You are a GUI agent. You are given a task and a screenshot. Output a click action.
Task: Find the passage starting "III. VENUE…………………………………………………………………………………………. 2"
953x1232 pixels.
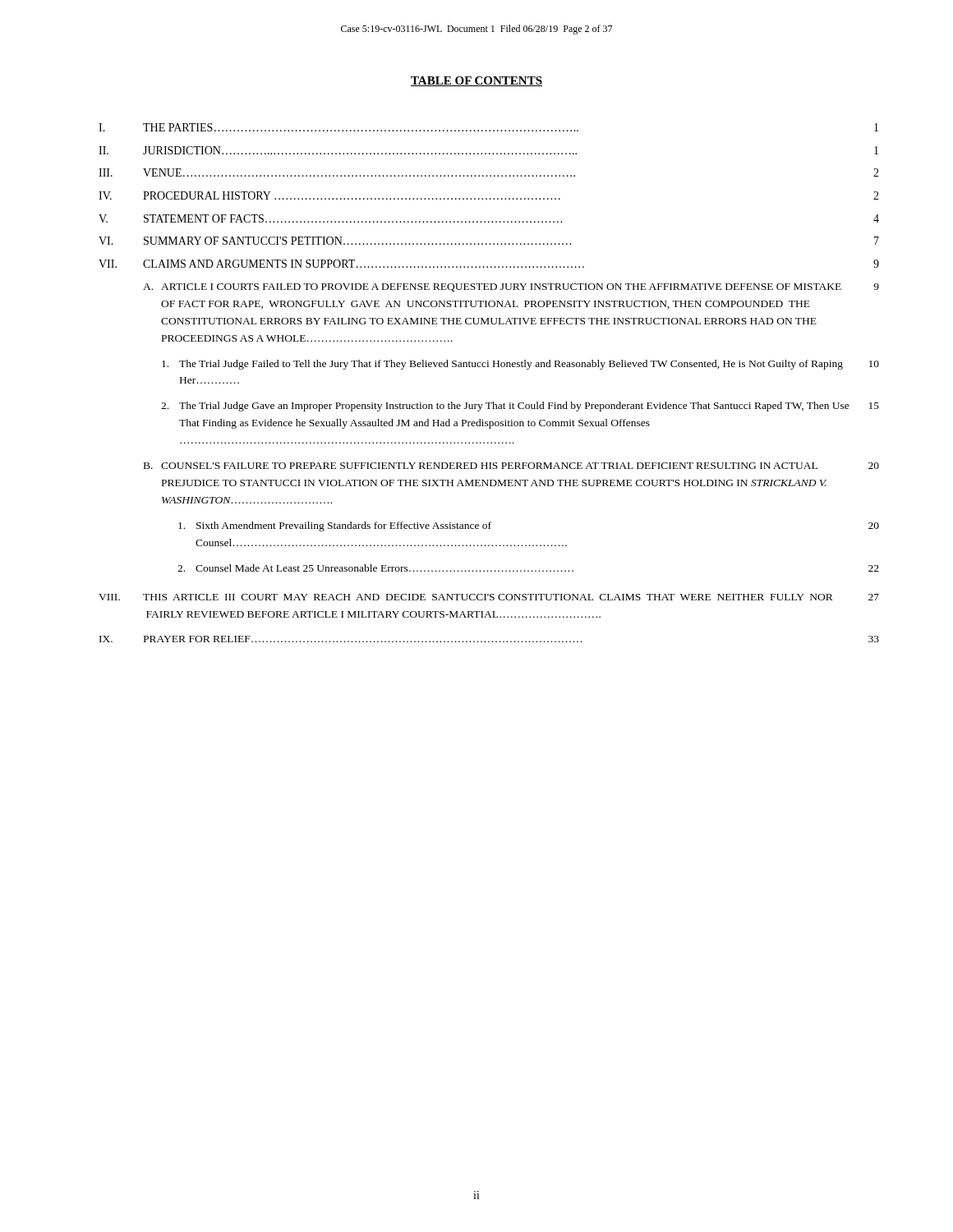(x=489, y=173)
